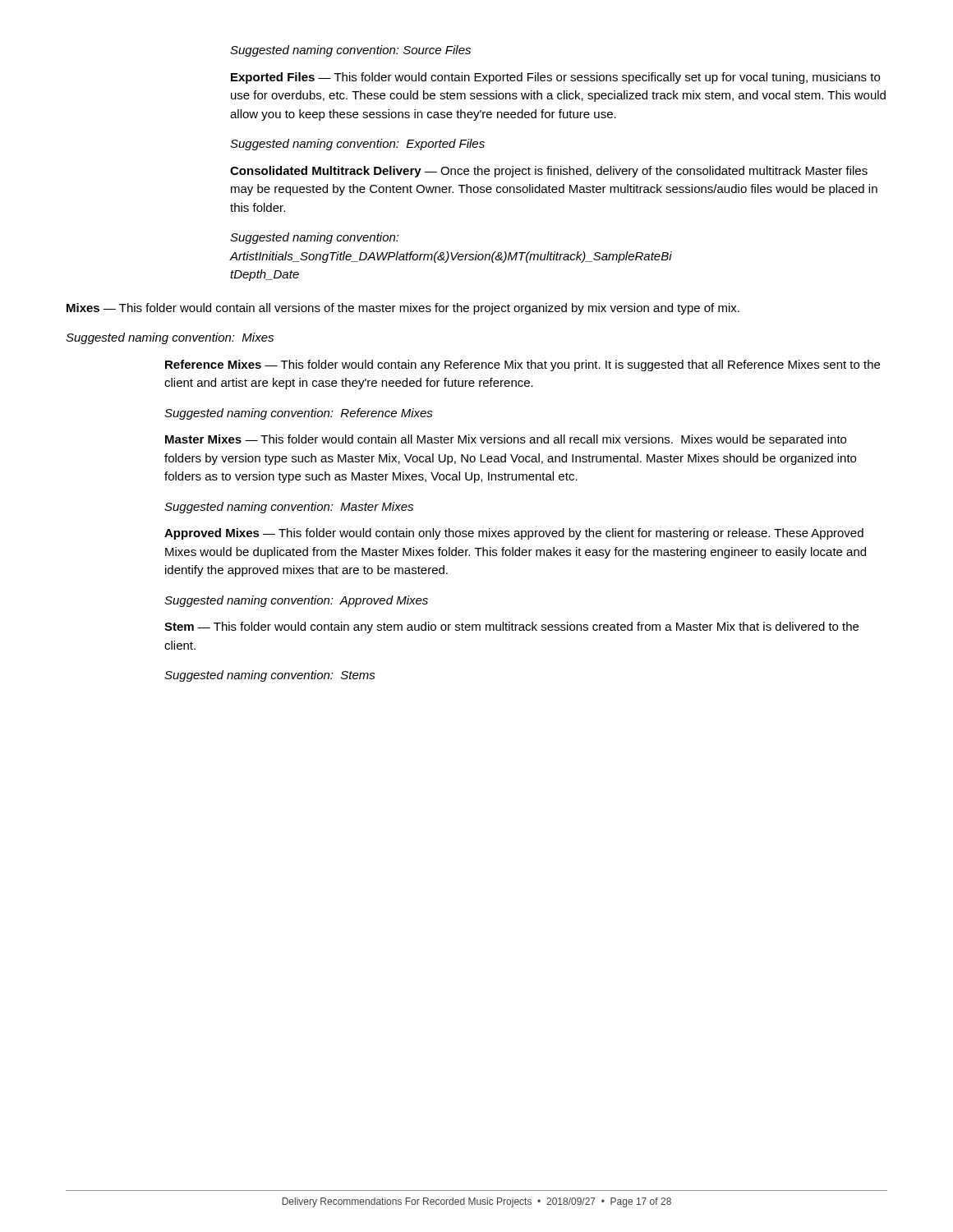Click on the passage starting "Suggested naming convention: Source Files"
The height and width of the screenshot is (1232, 953).
point(351,50)
